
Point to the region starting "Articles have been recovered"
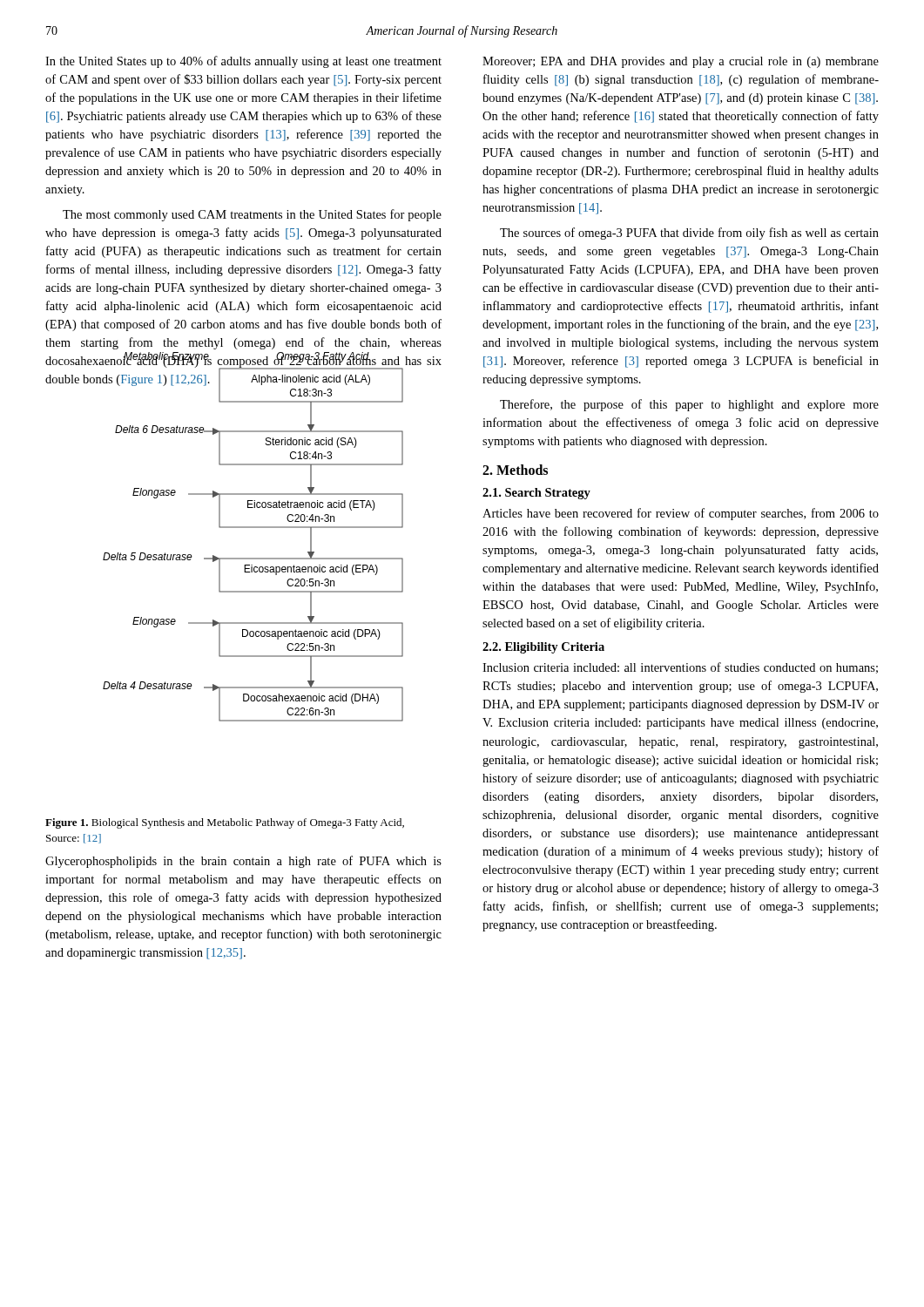point(681,569)
